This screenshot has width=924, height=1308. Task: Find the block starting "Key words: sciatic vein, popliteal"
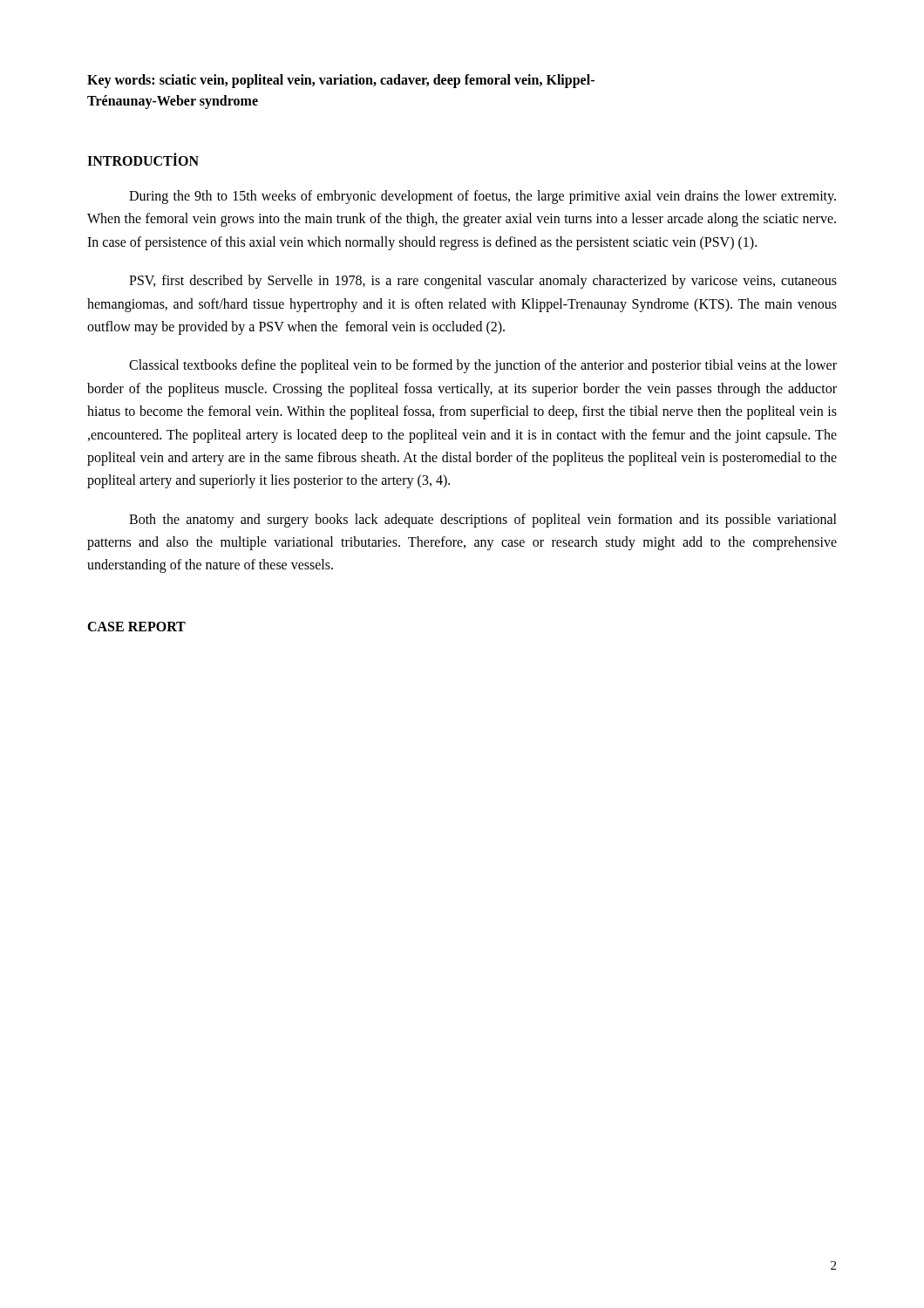341,90
